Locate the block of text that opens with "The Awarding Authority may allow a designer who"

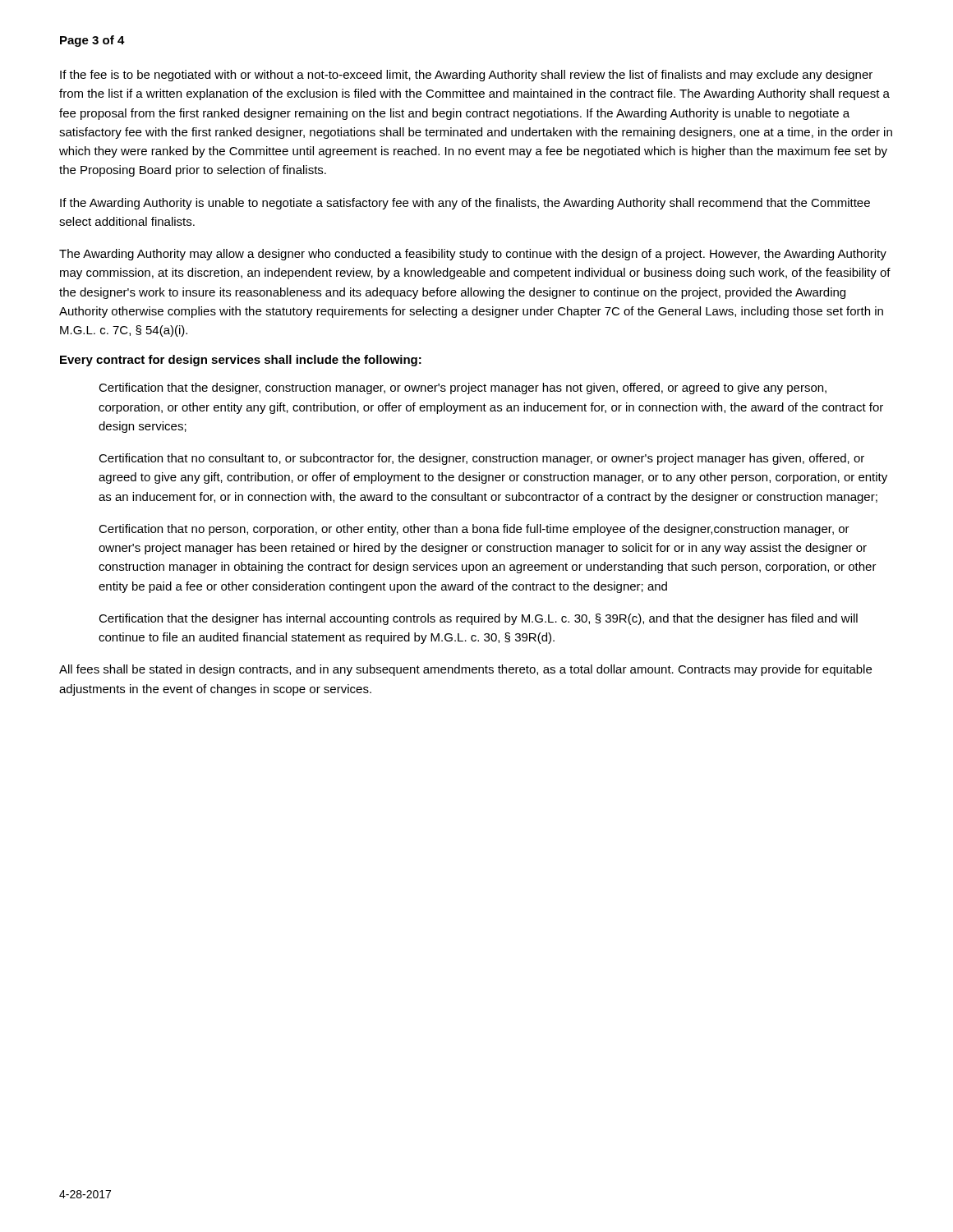click(x=475, y=292)
